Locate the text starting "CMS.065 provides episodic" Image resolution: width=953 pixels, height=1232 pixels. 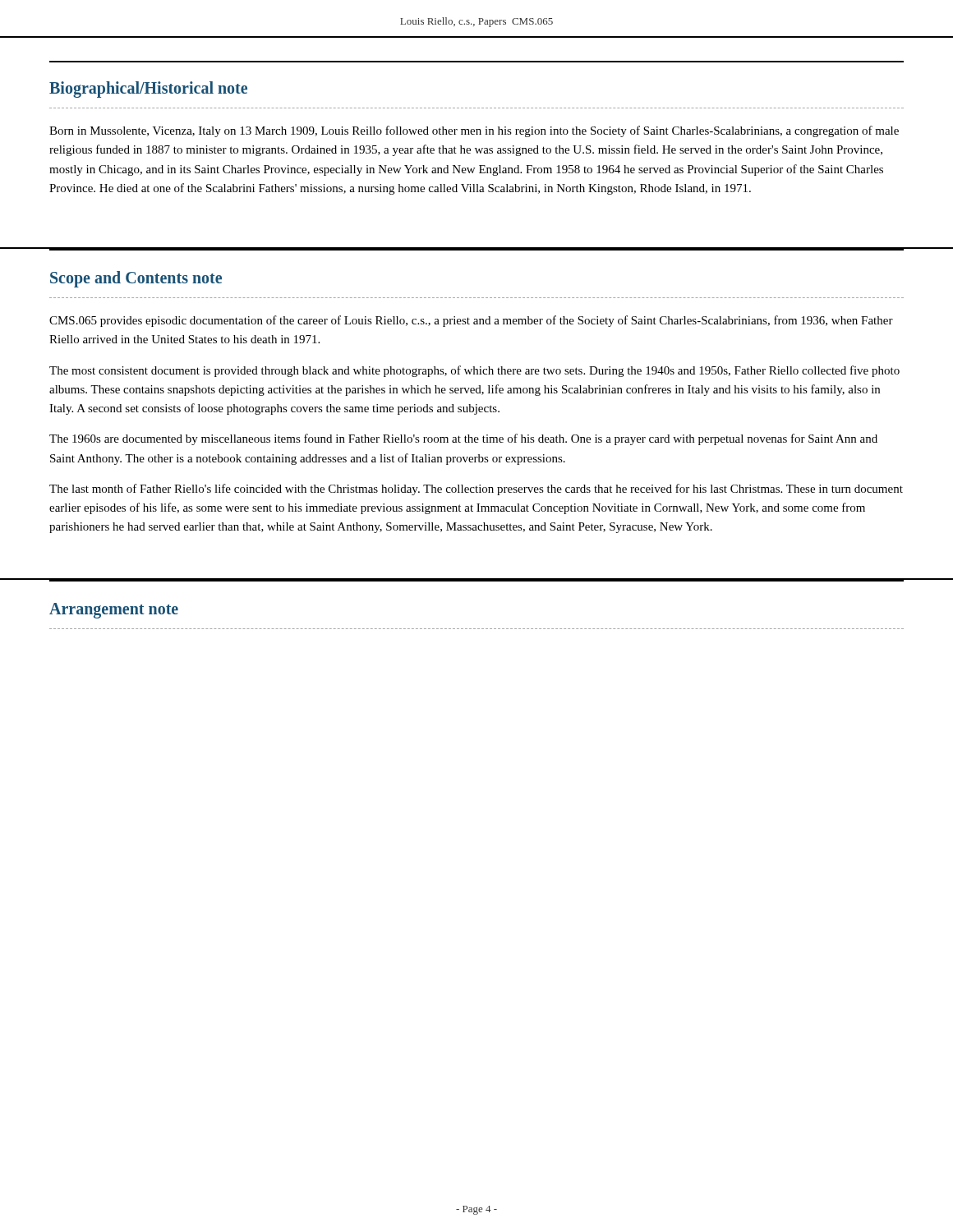471,330
